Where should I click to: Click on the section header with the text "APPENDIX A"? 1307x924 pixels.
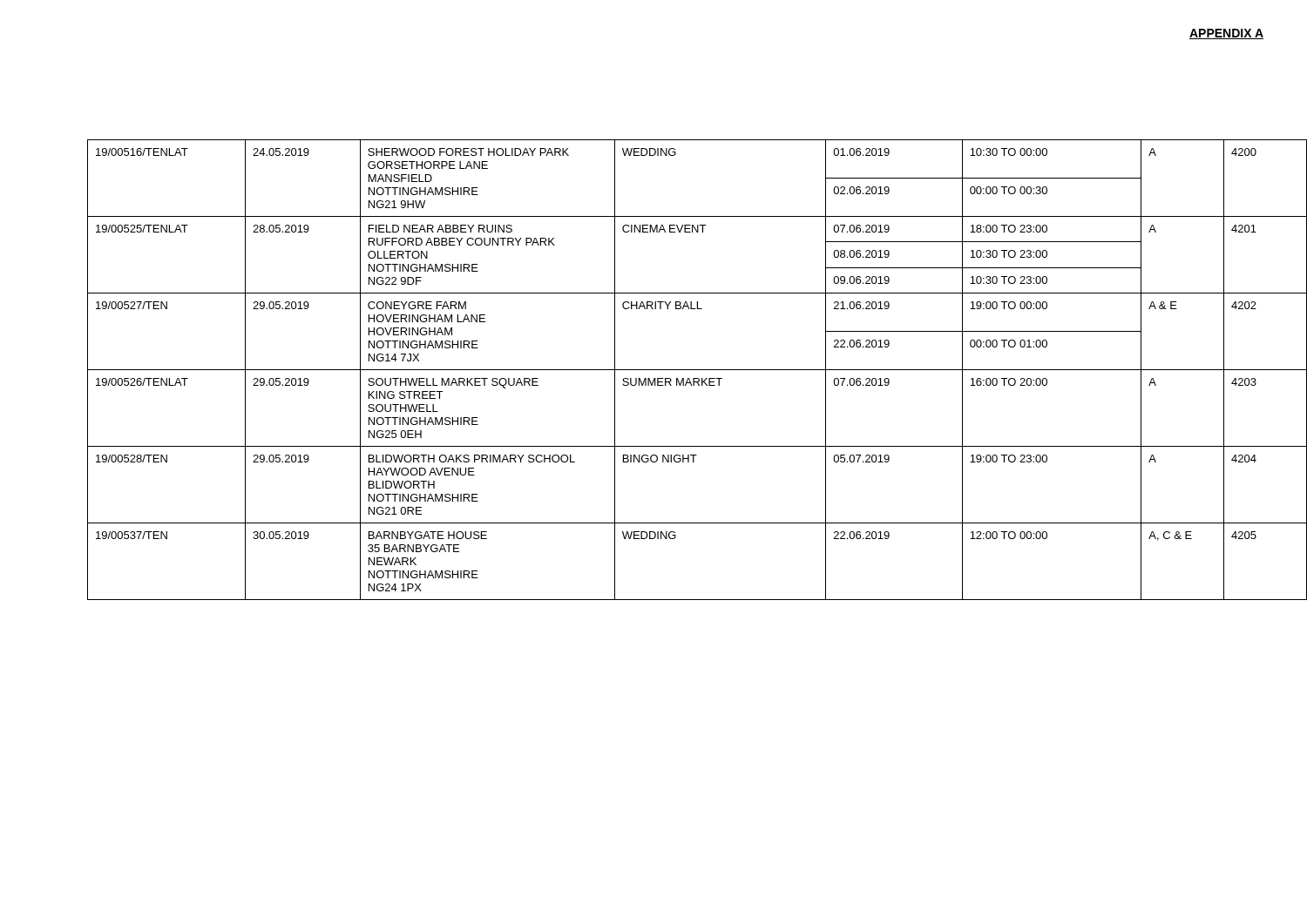point(1226,33)
